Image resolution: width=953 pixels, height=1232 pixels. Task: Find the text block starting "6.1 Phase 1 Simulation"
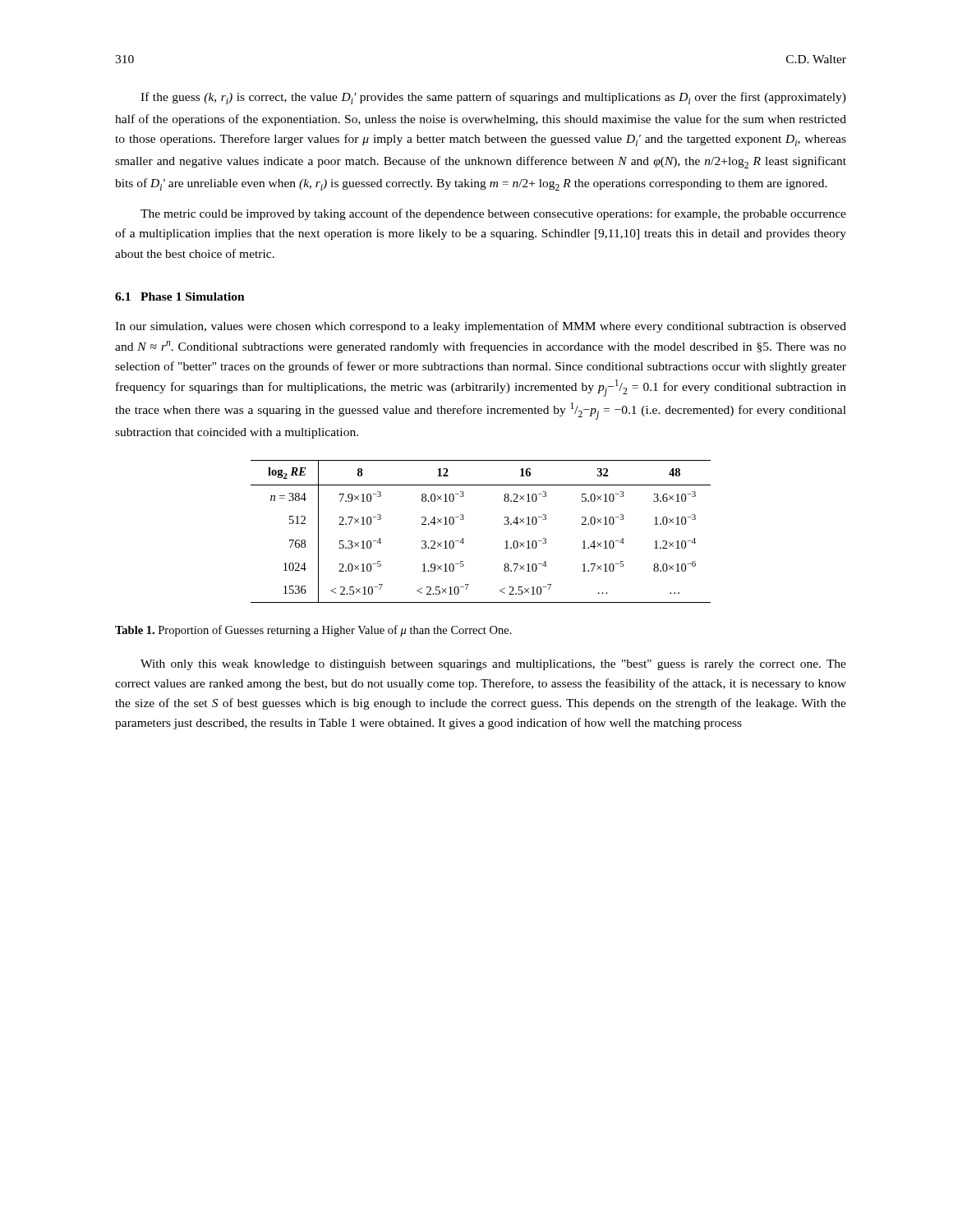pos(180,296)
